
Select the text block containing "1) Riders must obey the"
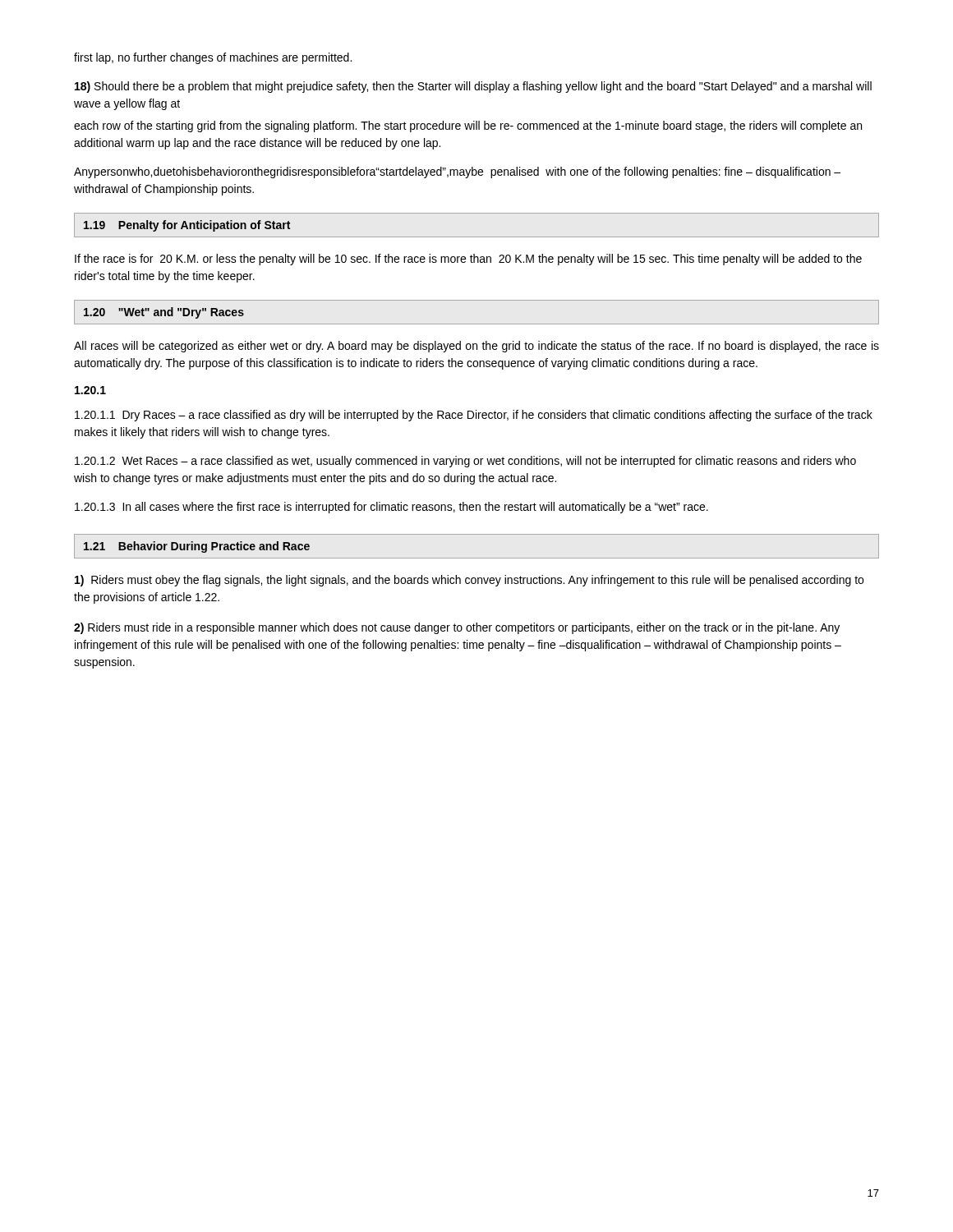click(469, 588)
